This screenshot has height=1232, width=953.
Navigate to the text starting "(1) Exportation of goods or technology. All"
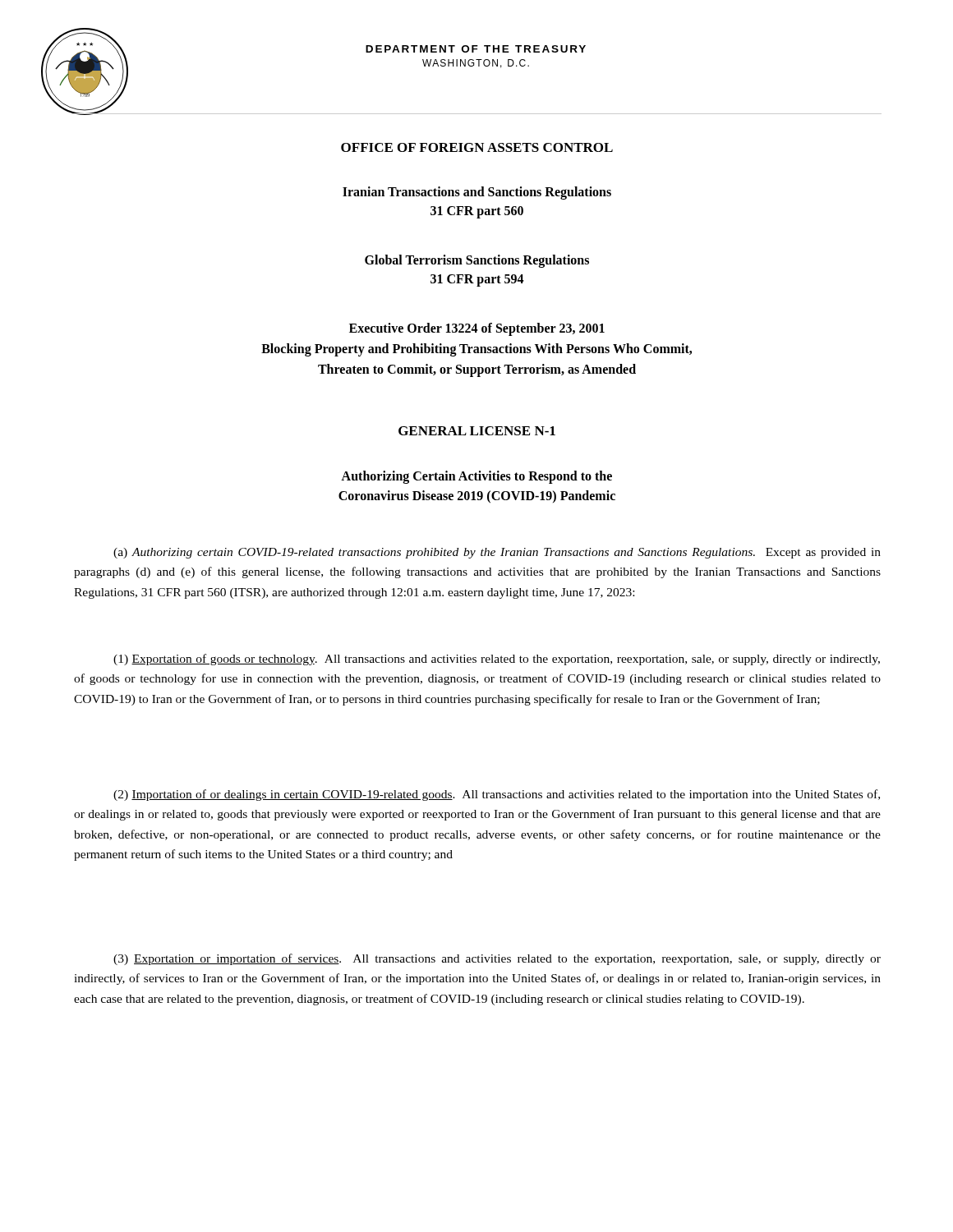click(x=477, y=679)
